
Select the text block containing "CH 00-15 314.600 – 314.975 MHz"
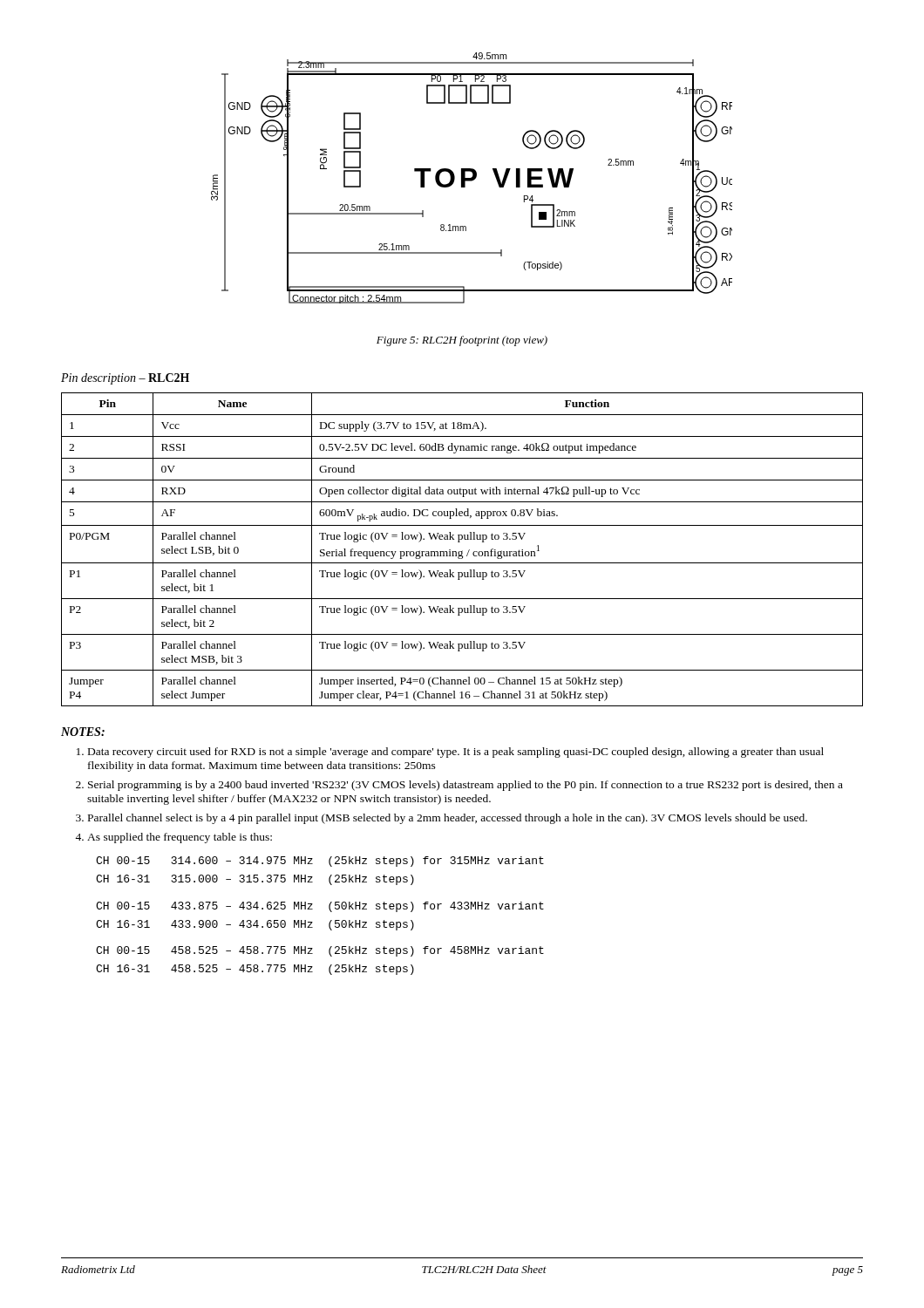(479, 916)
